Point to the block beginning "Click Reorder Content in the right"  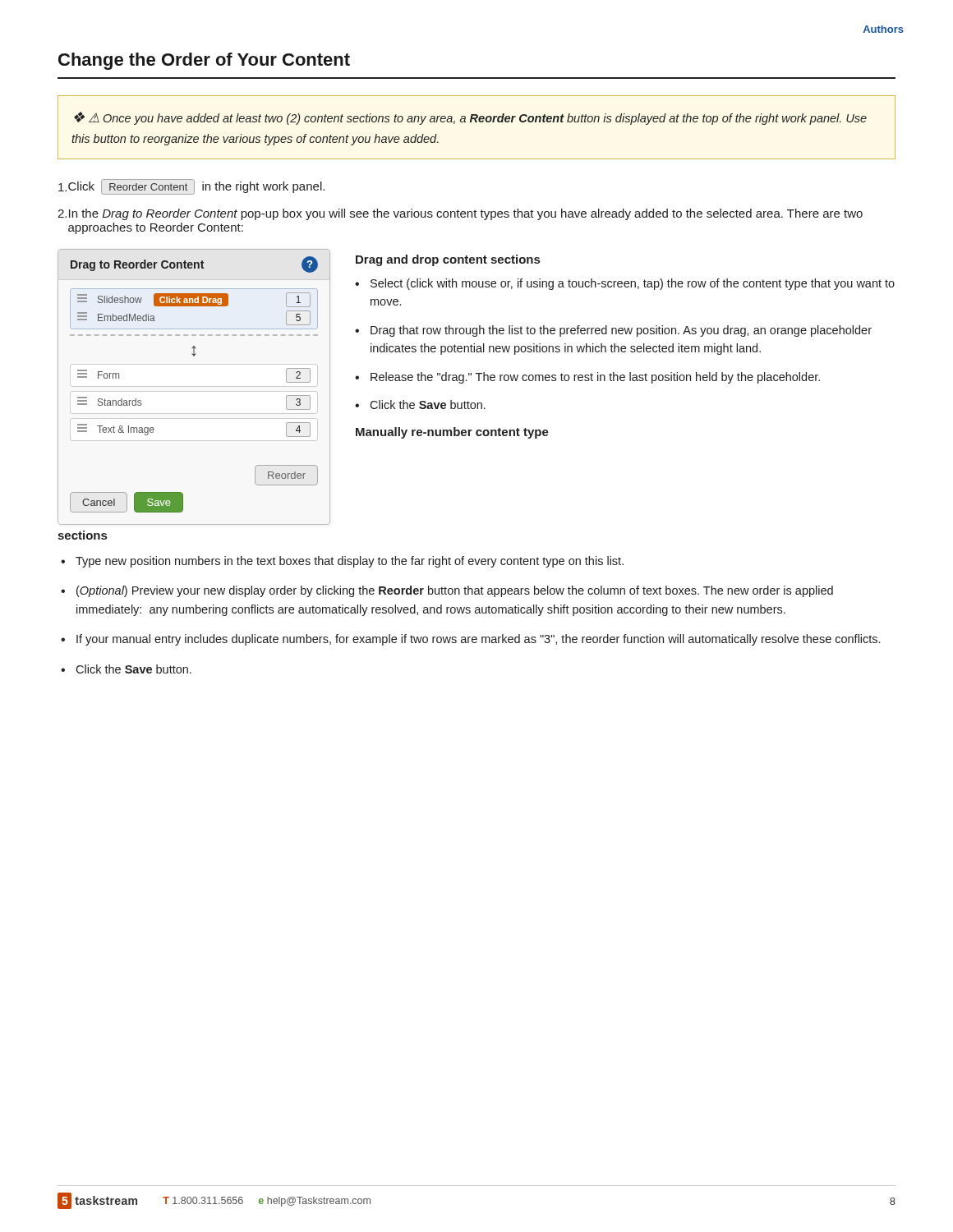click(x=192, y=187)
